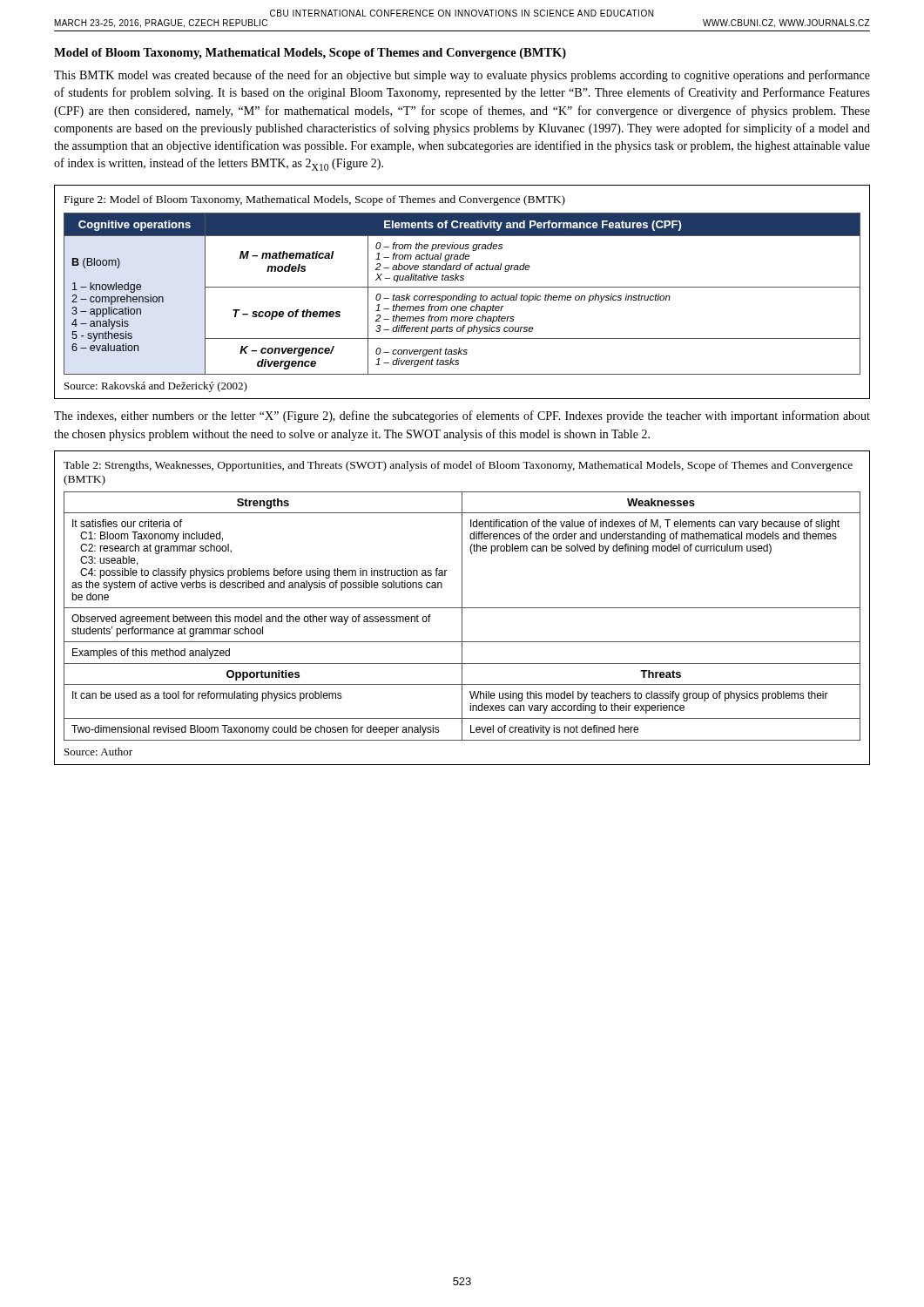Locate the block of text that opens with "The indexes, either numbers or the letter"
Screen dimensions: 1307x924
pos(462,425)
